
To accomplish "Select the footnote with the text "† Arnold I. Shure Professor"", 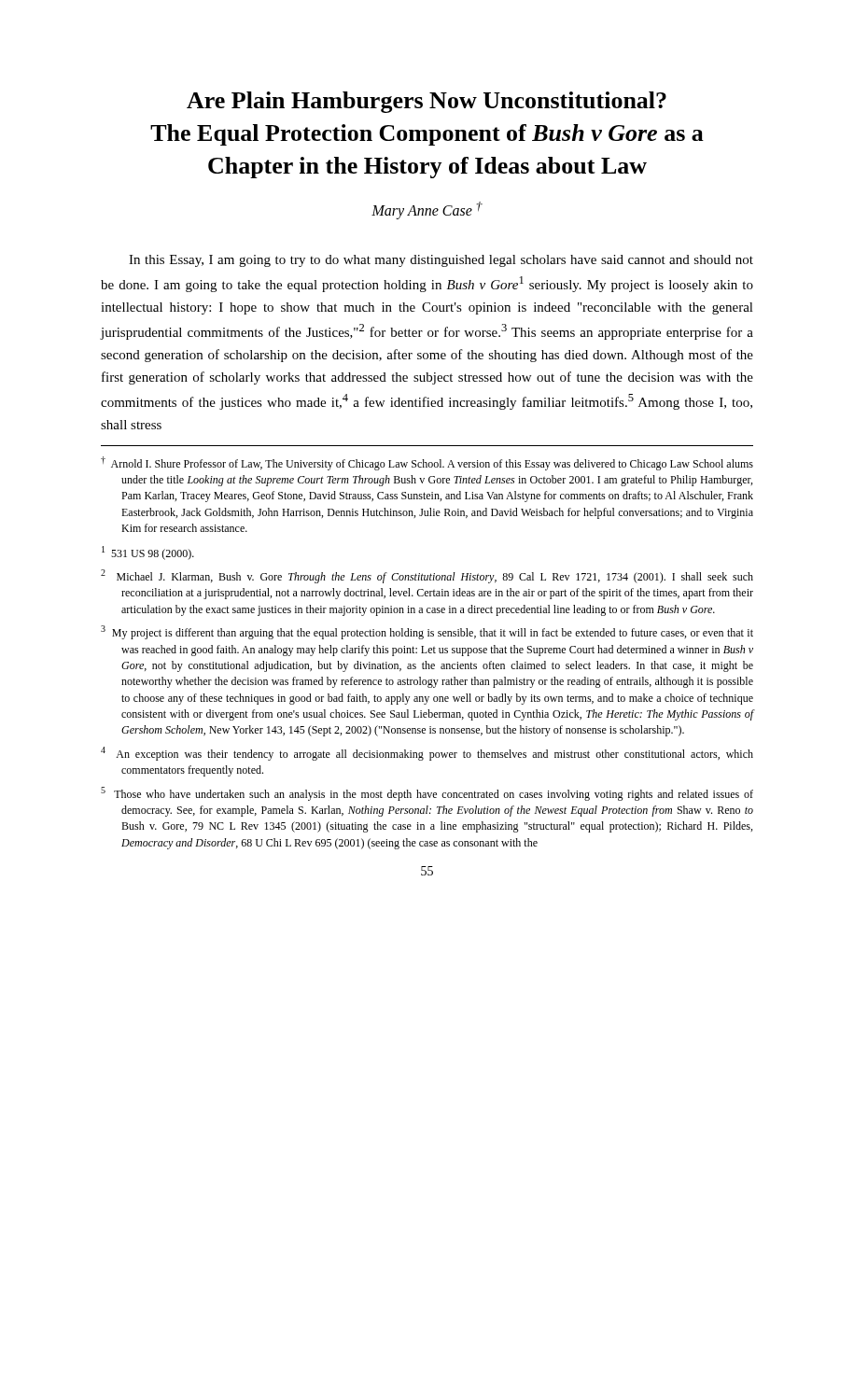I will [x=427, y=495].
